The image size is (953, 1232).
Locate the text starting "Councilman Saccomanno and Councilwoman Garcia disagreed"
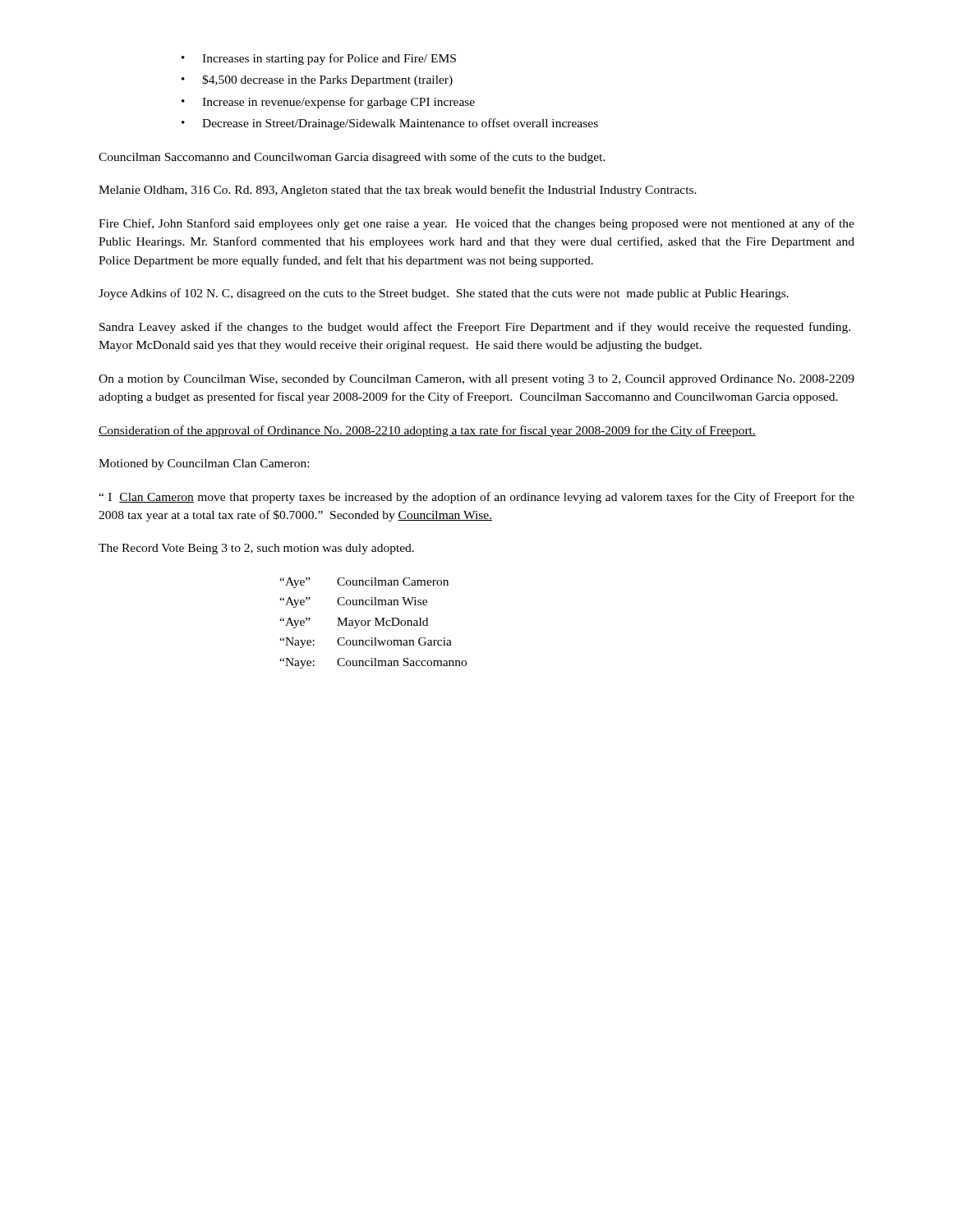352,156
